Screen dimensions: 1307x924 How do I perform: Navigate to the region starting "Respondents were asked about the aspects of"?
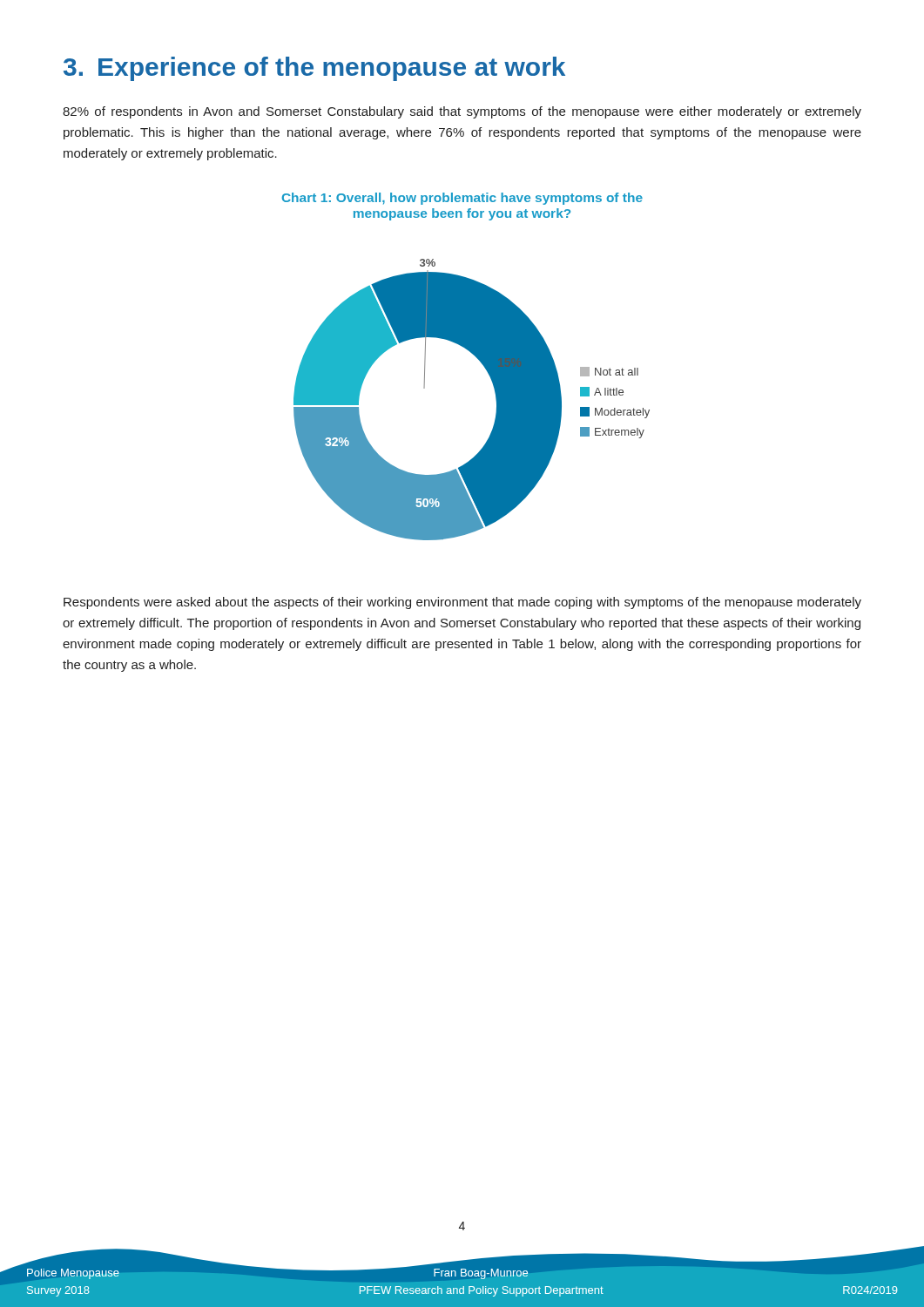(x=462, y=633)
